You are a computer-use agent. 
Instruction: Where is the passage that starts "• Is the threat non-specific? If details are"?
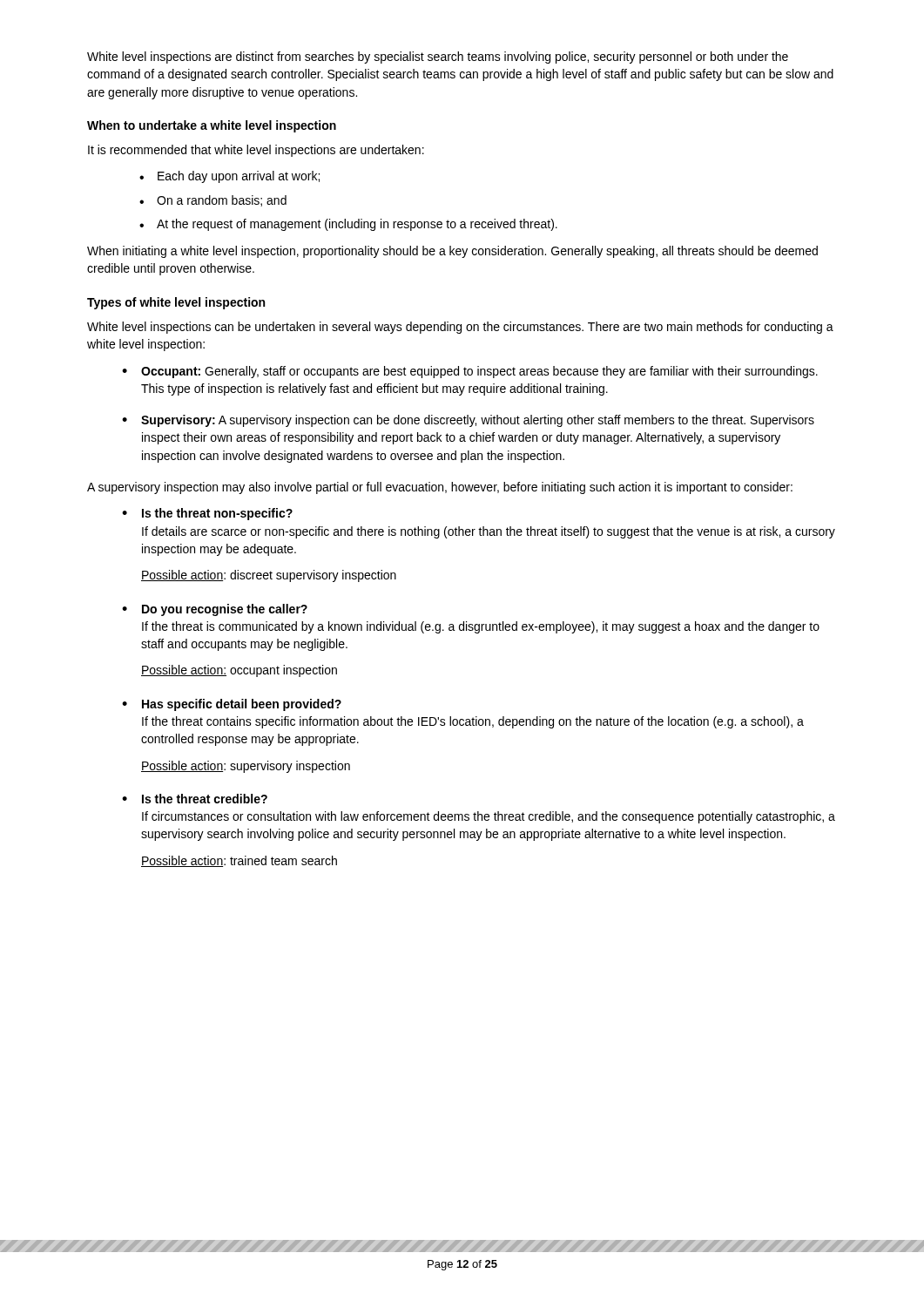pos(479,531)
